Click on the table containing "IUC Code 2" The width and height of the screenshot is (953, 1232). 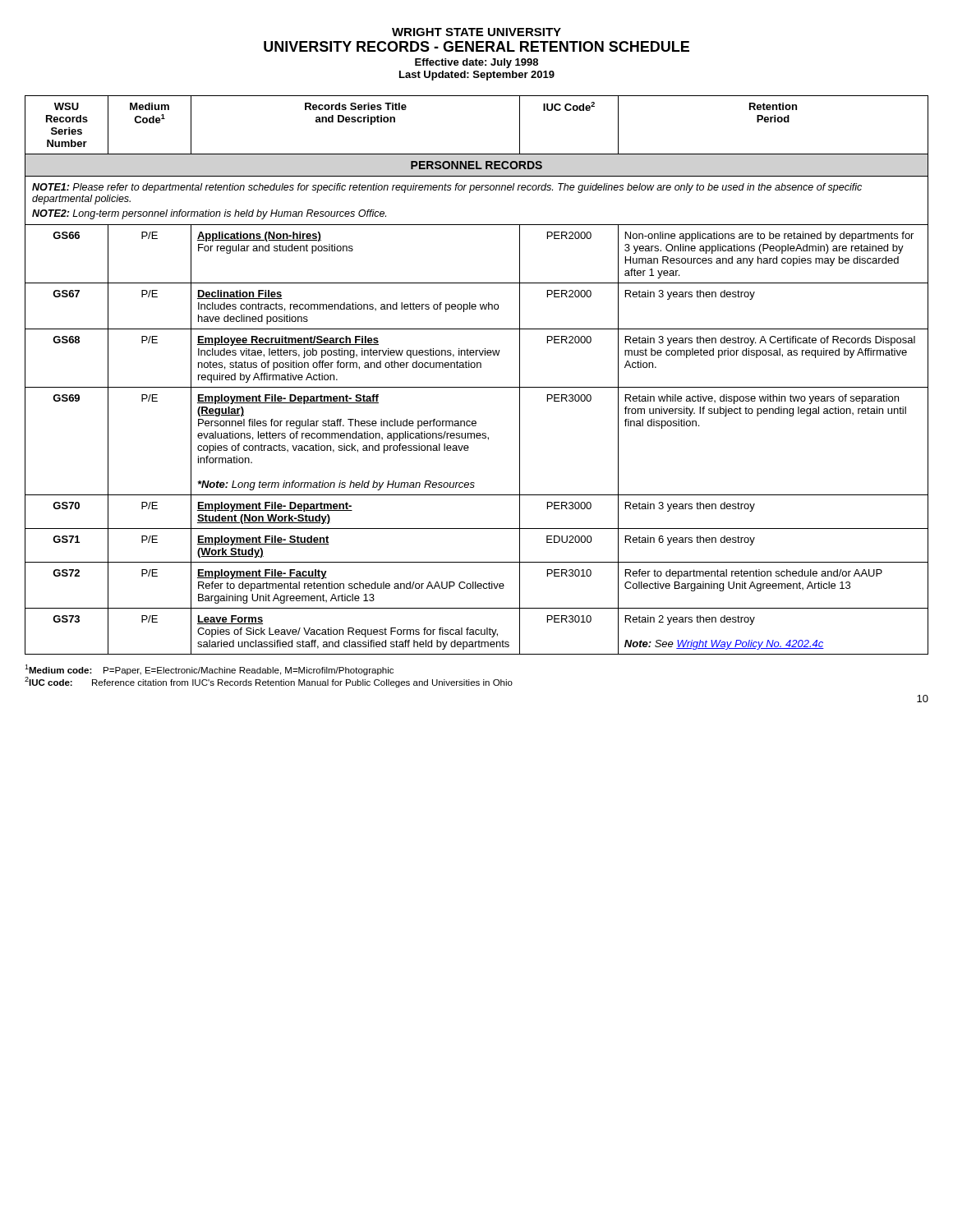476,375
